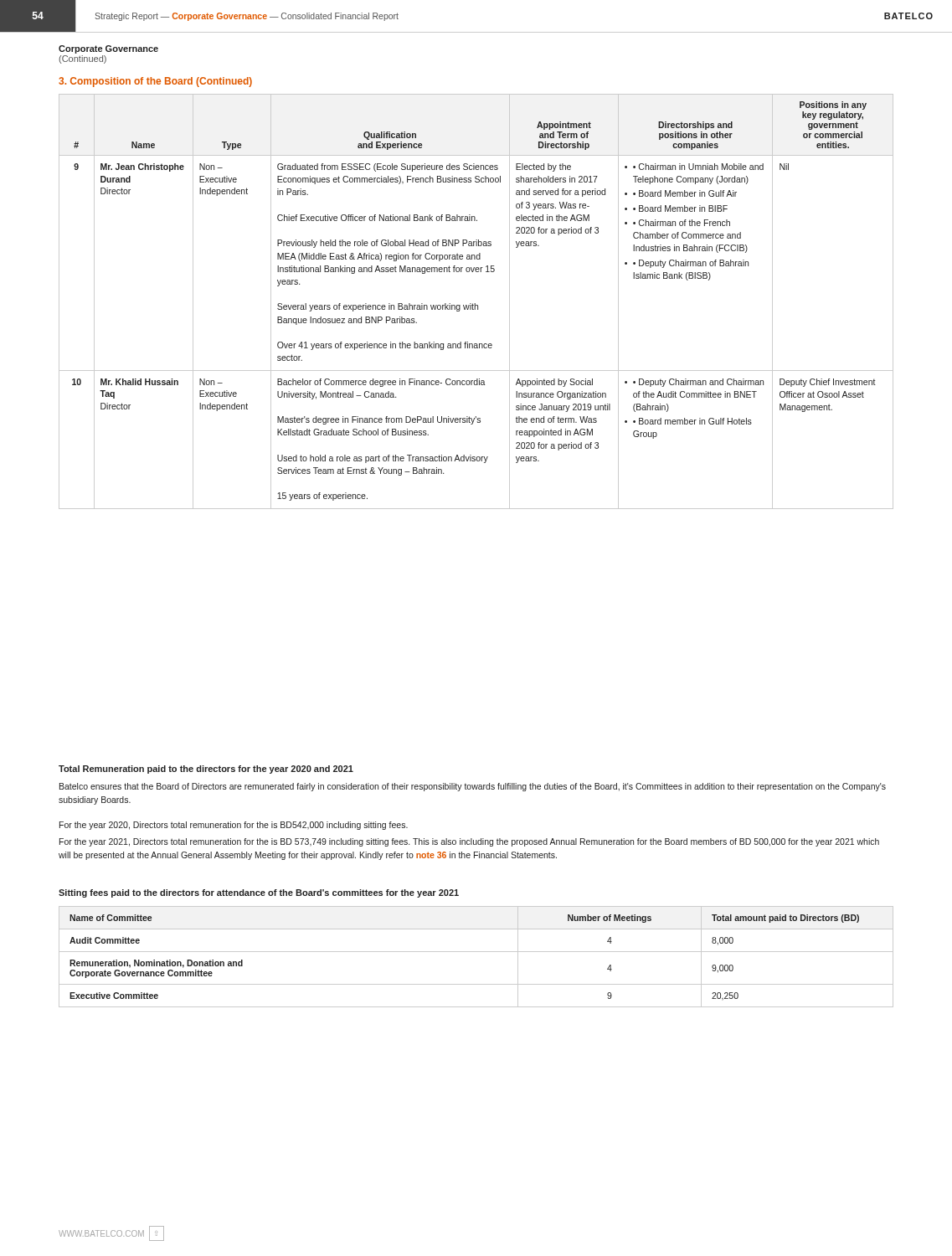Find the block on this page that starts "For the year 2021,"
Image resolution: width=952 pixels, height=1256 pixels.
tap(469, 848)
